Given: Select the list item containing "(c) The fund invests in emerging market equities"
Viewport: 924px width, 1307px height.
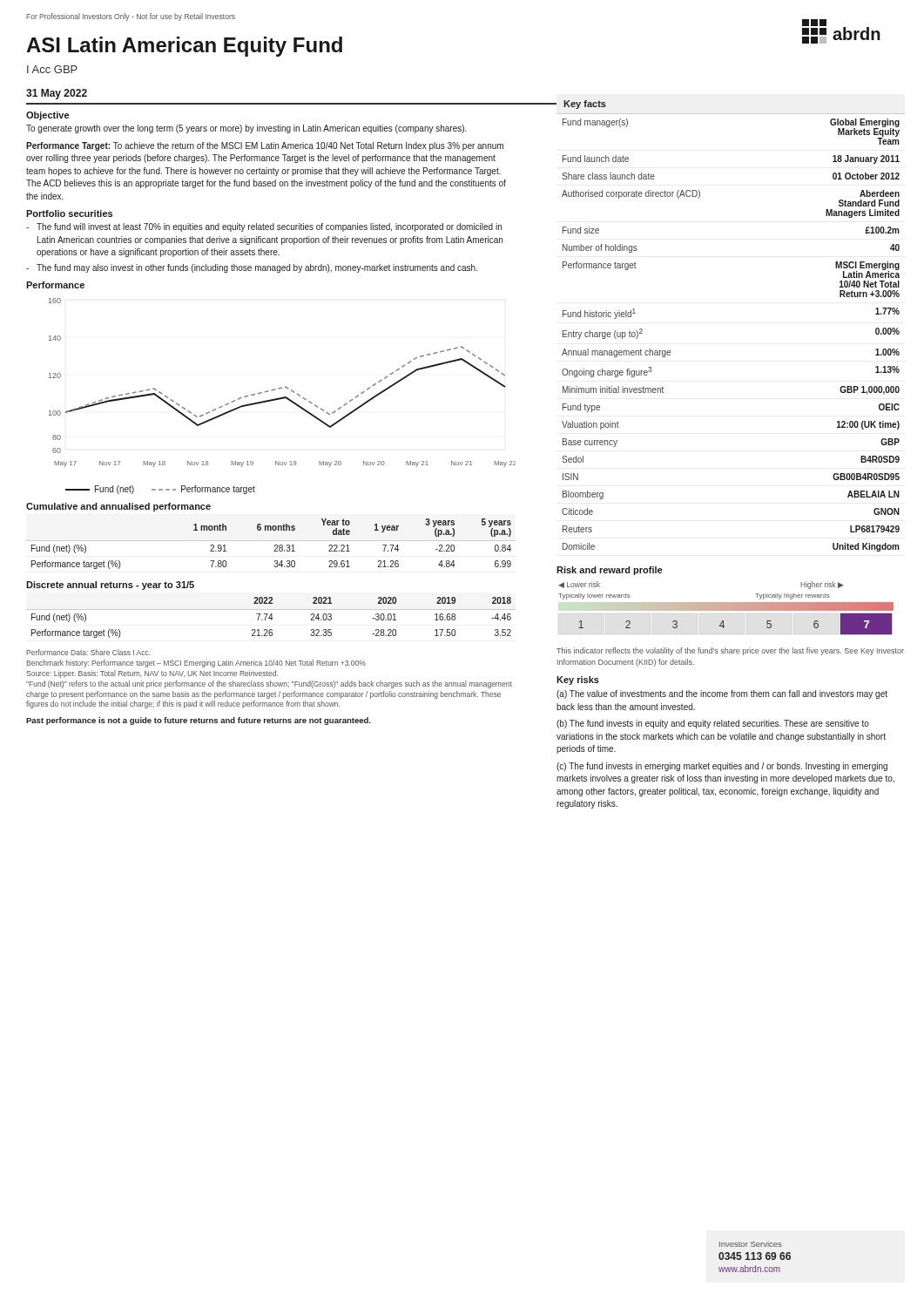Looking at the screenshot, I should click(x=726, y=785).
